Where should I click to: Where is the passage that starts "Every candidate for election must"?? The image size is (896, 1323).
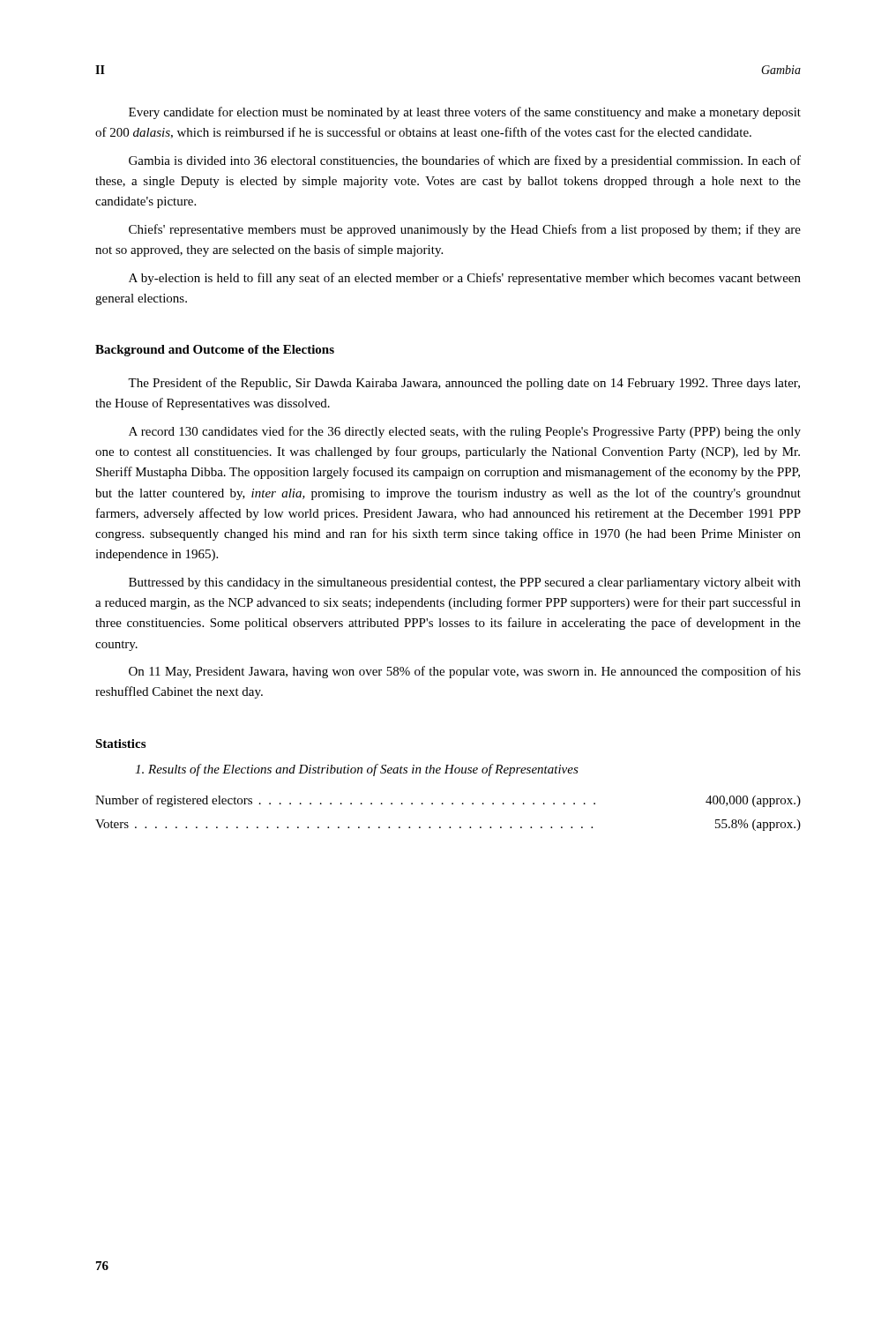(465, 113)
